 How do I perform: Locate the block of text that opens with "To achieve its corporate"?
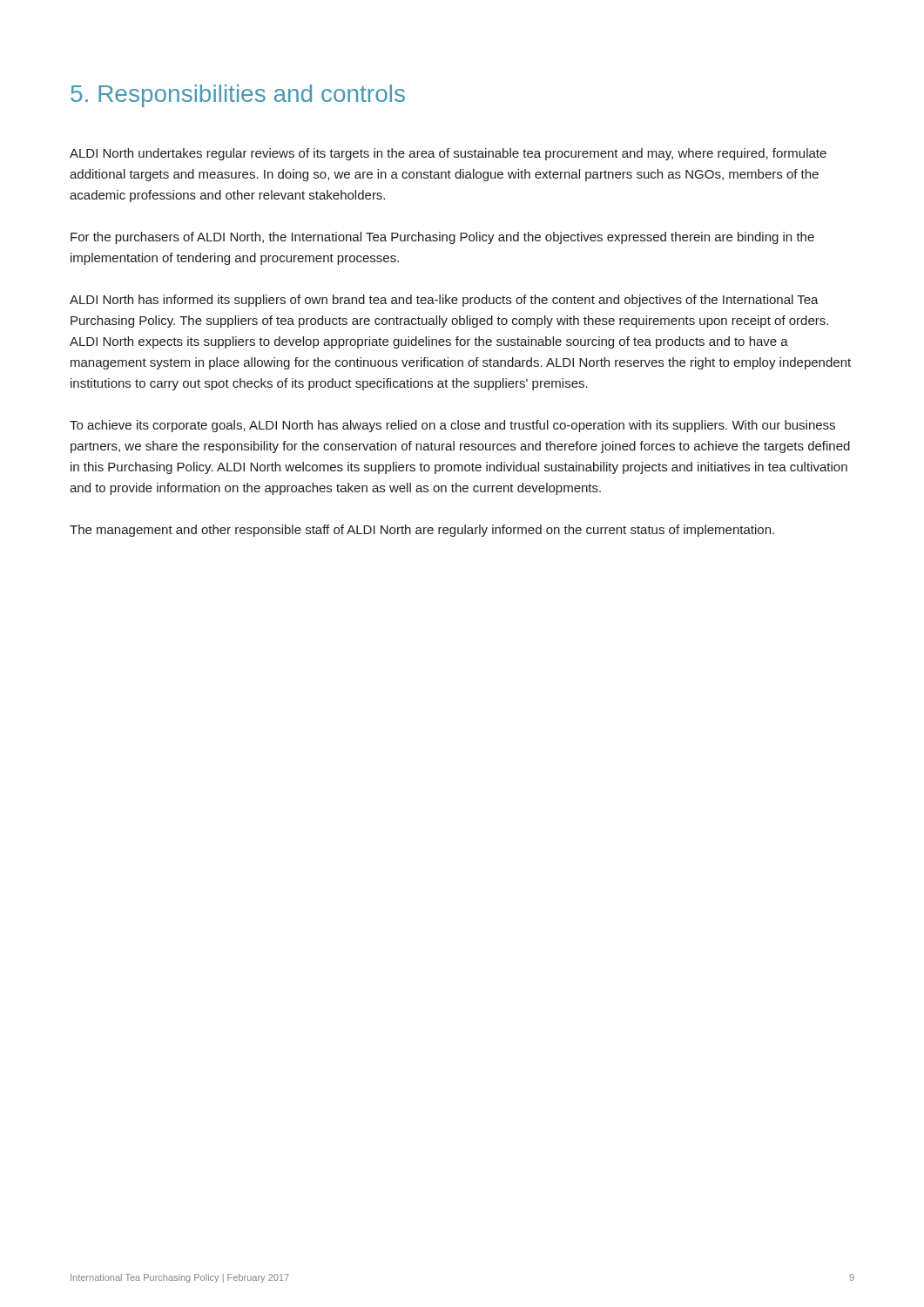click(x=460, y=456)
